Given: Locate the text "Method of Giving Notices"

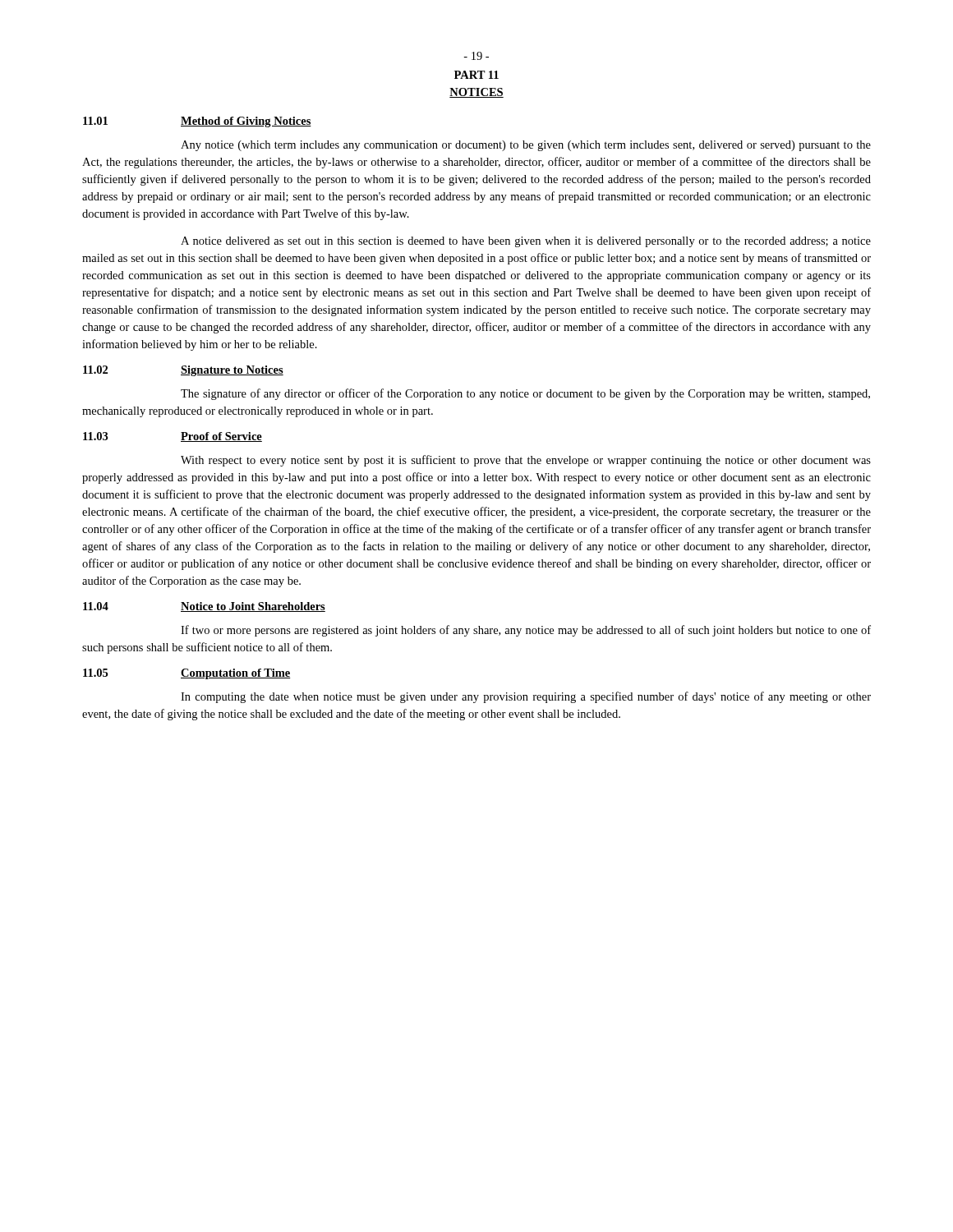Looking at the screenshot, I should point(246,121).
